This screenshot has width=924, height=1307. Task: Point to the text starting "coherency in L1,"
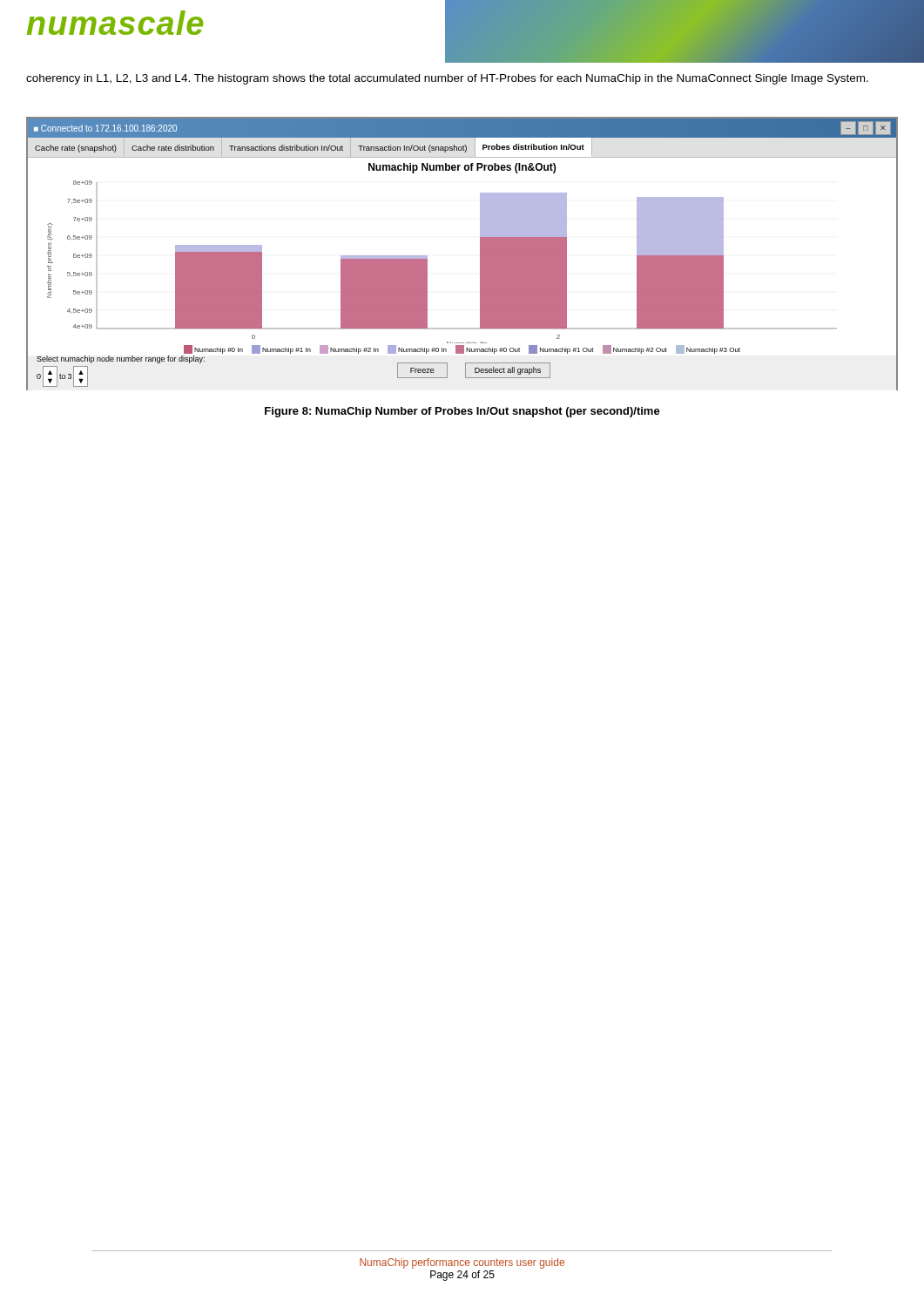tap(448, 78)
